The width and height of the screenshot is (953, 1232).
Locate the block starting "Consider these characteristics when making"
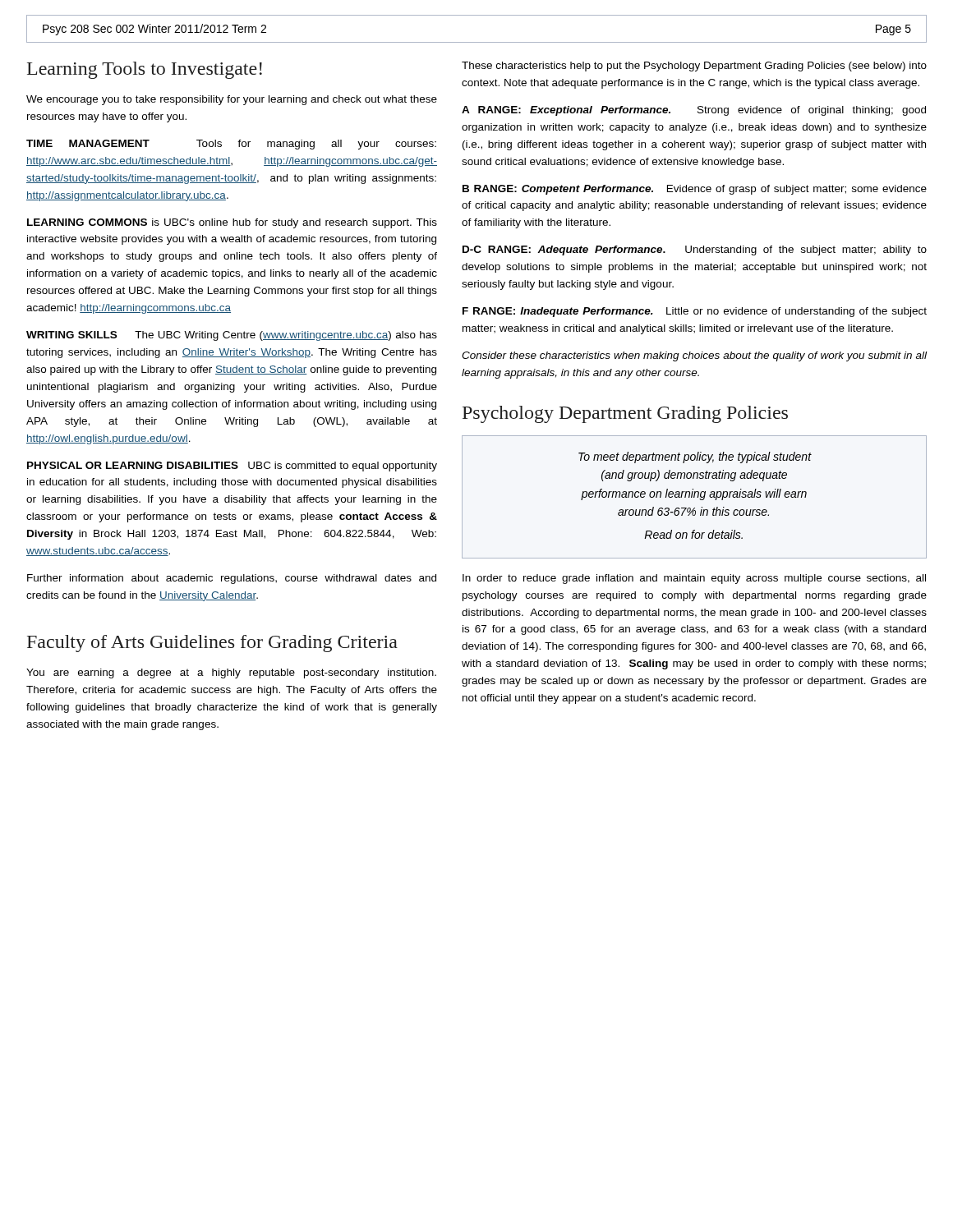coord(694,364)
